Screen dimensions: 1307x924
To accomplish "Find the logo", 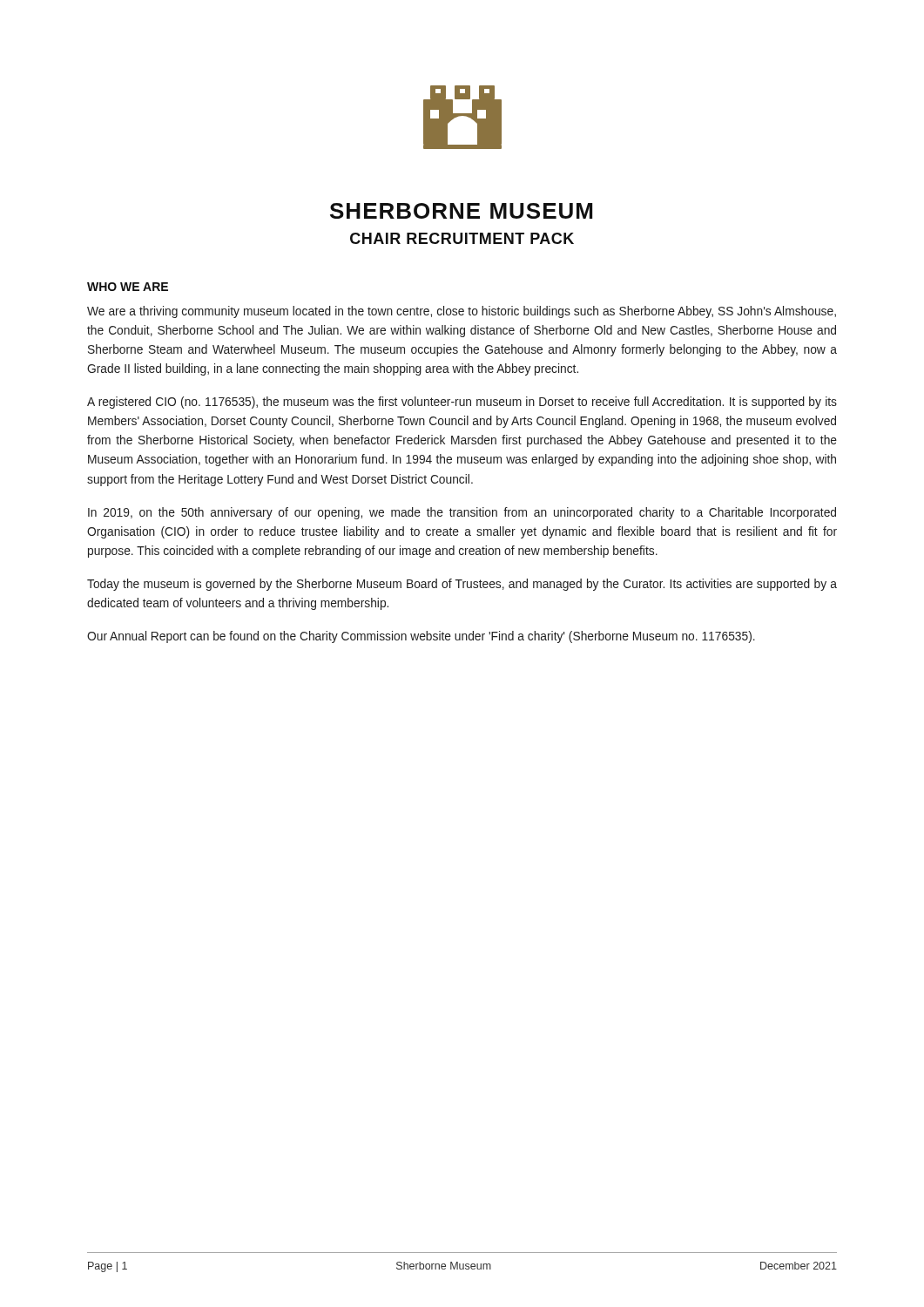I will 462,126.
